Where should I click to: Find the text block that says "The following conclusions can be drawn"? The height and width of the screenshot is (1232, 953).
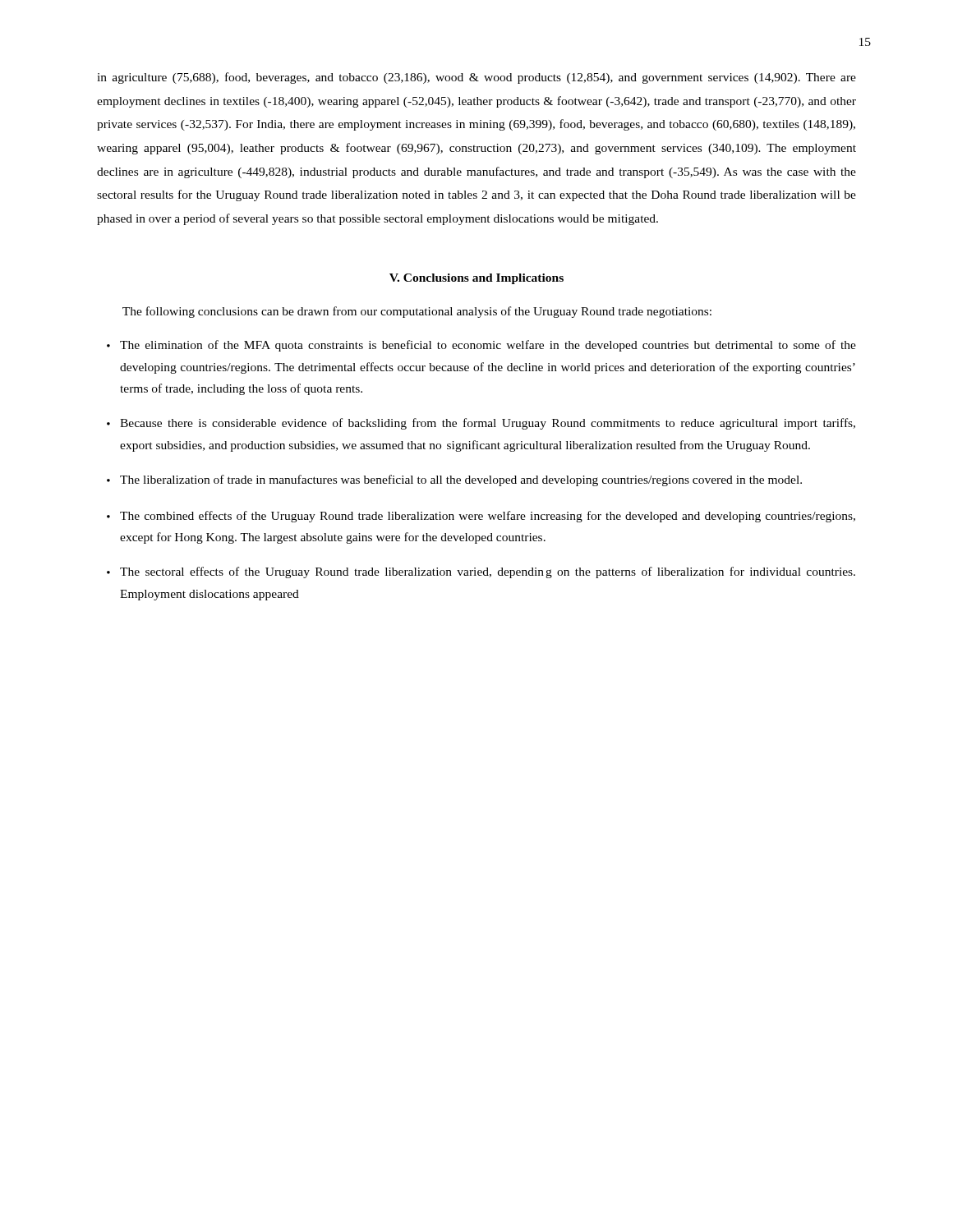pyautogui.click(x=405, y=311)
